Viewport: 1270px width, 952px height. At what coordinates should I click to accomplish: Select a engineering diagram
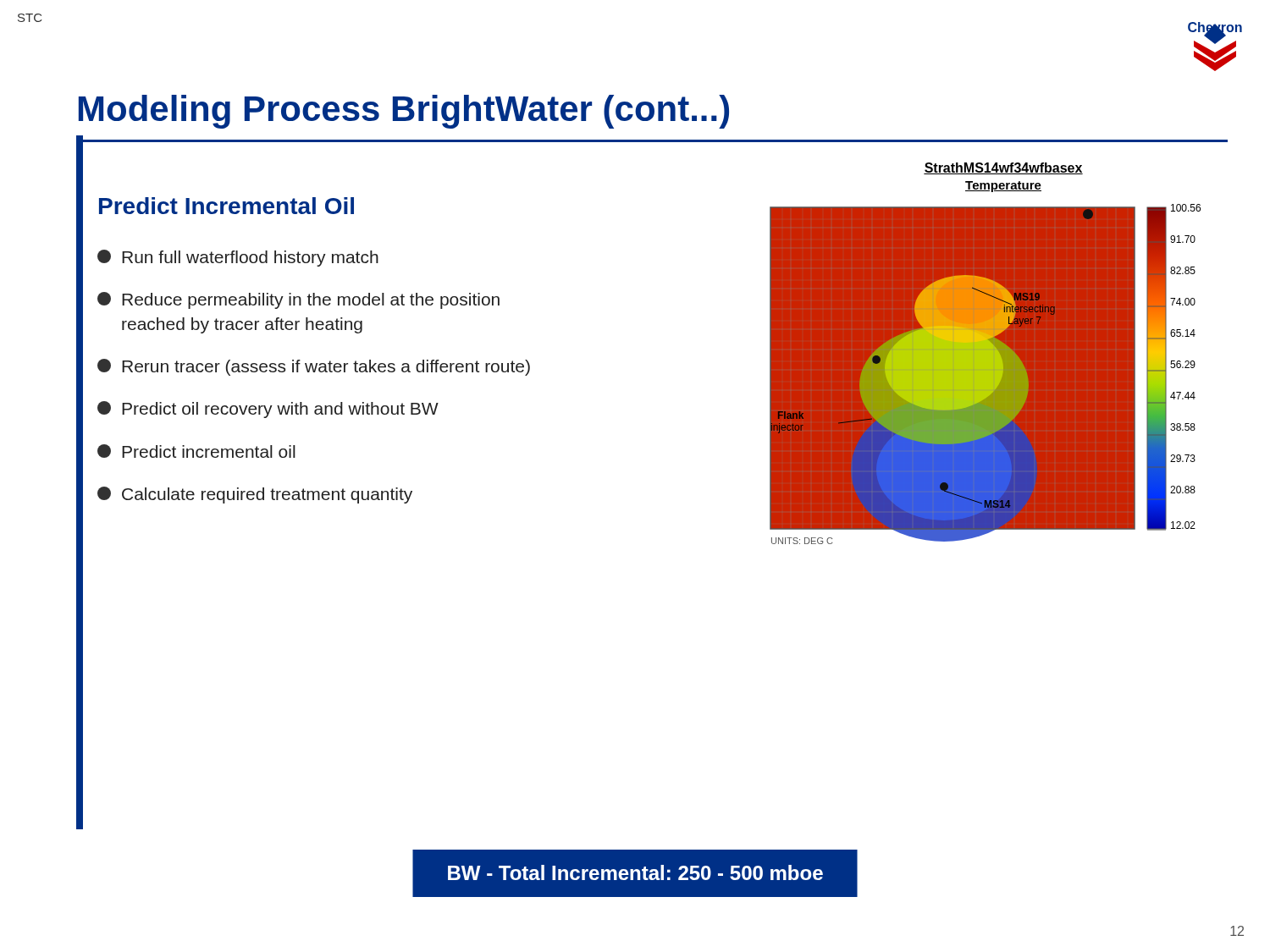(1003, 400)
